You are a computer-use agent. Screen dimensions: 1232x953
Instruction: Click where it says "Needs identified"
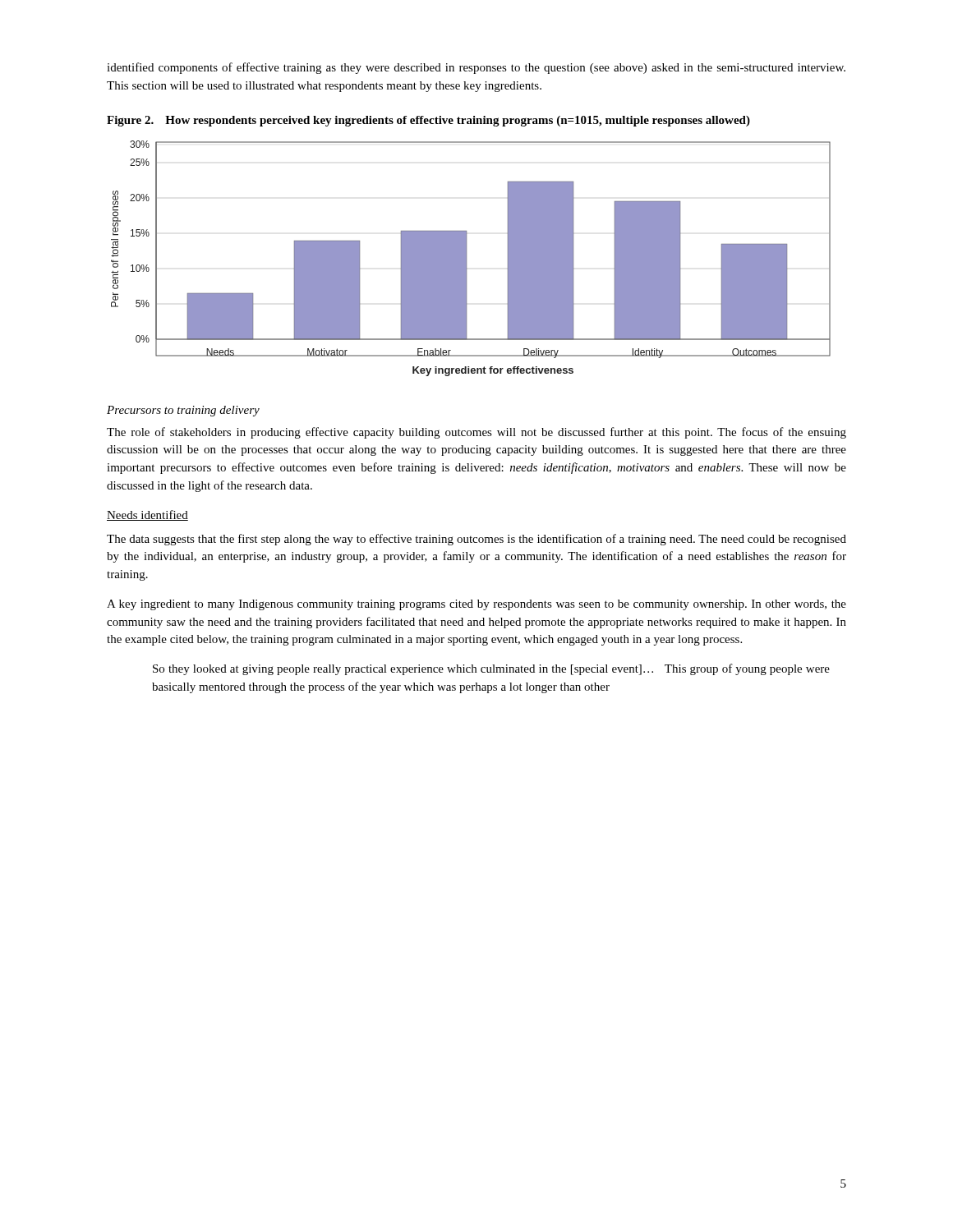click(147, 515)
